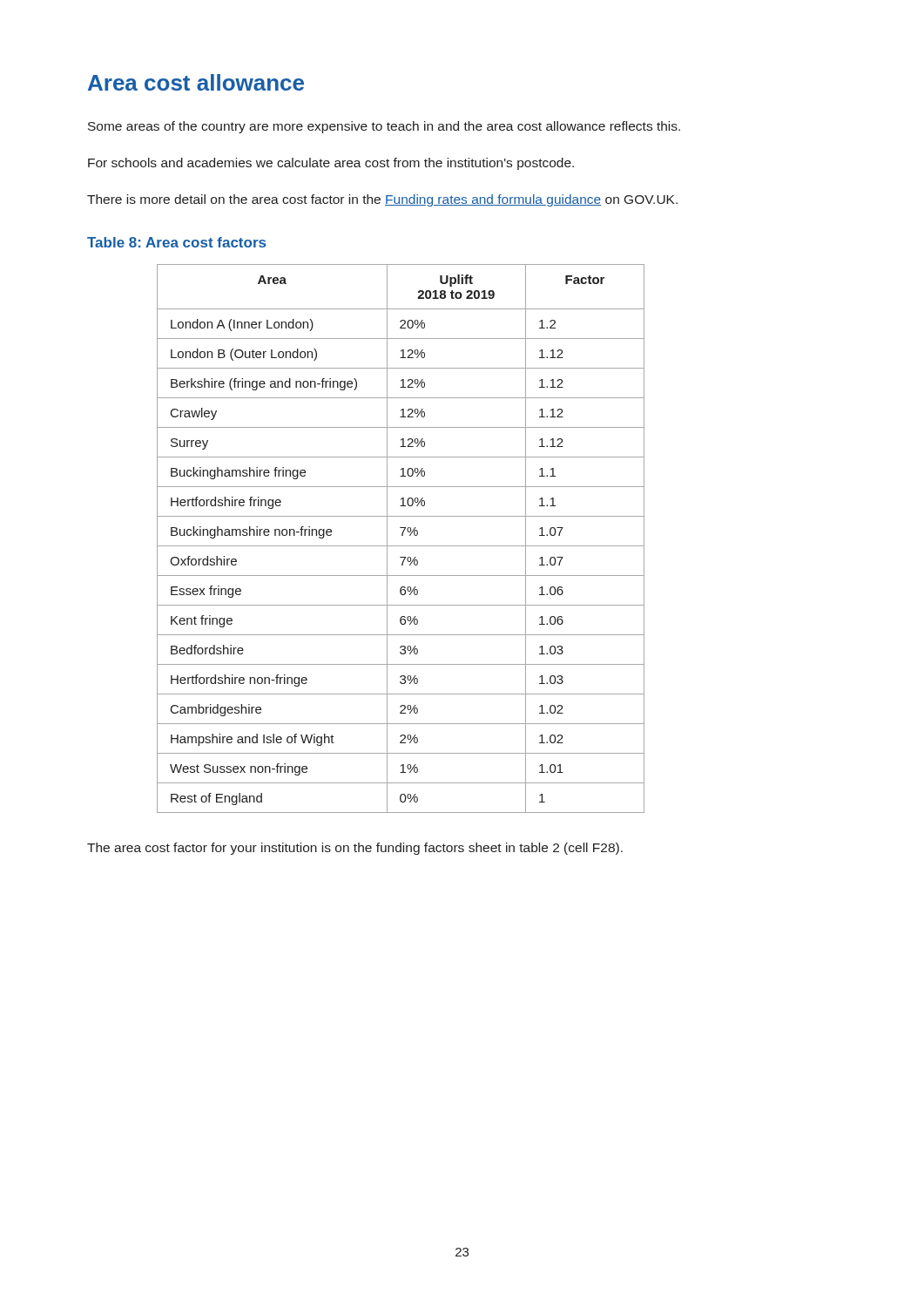Click the passage that begins "The area cost factor for"
Viewport: 924px width, 1307px height.
click(462, 848)
